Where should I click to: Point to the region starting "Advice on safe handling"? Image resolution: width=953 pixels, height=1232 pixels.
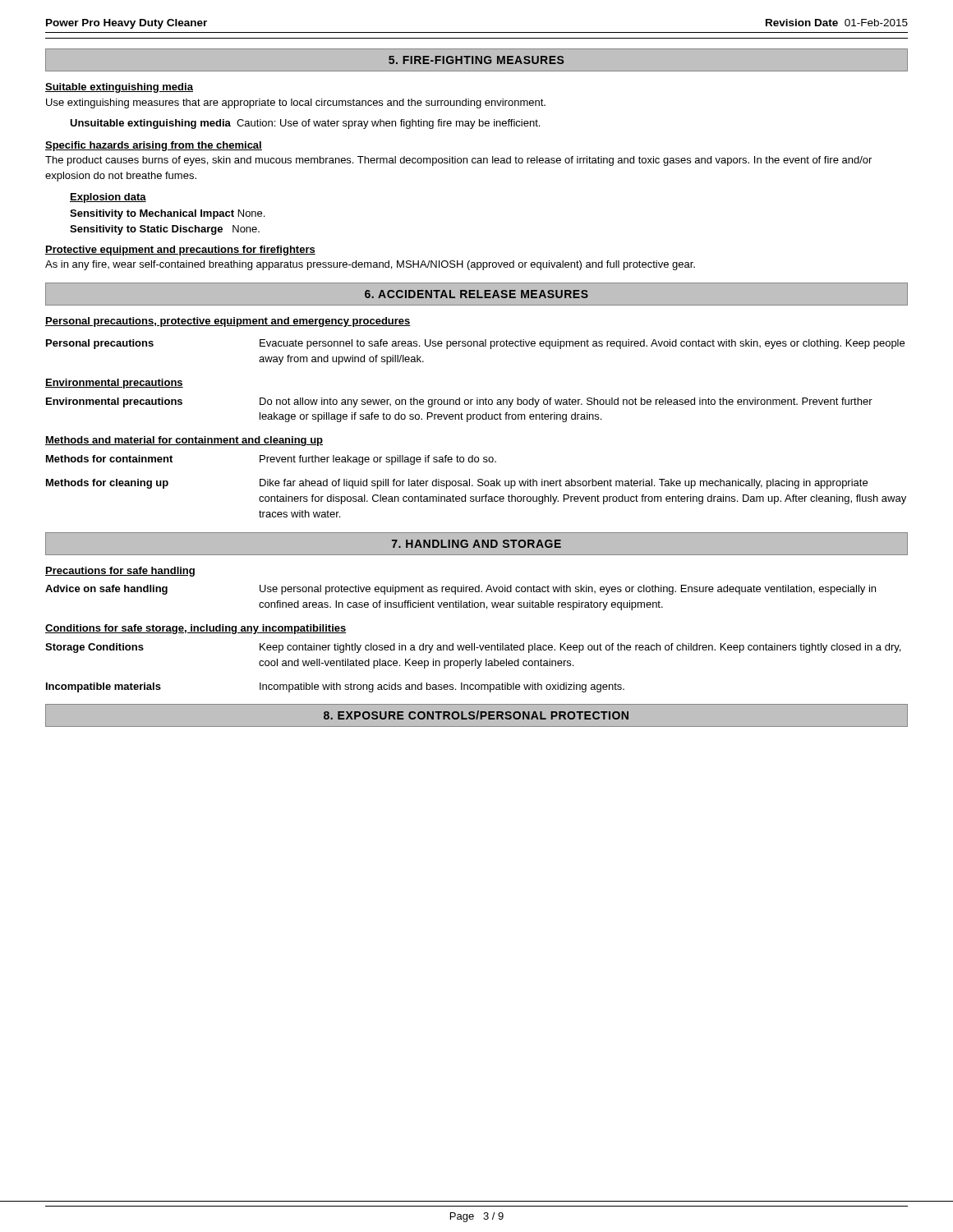pyautogui.click(x=476, y=597)
